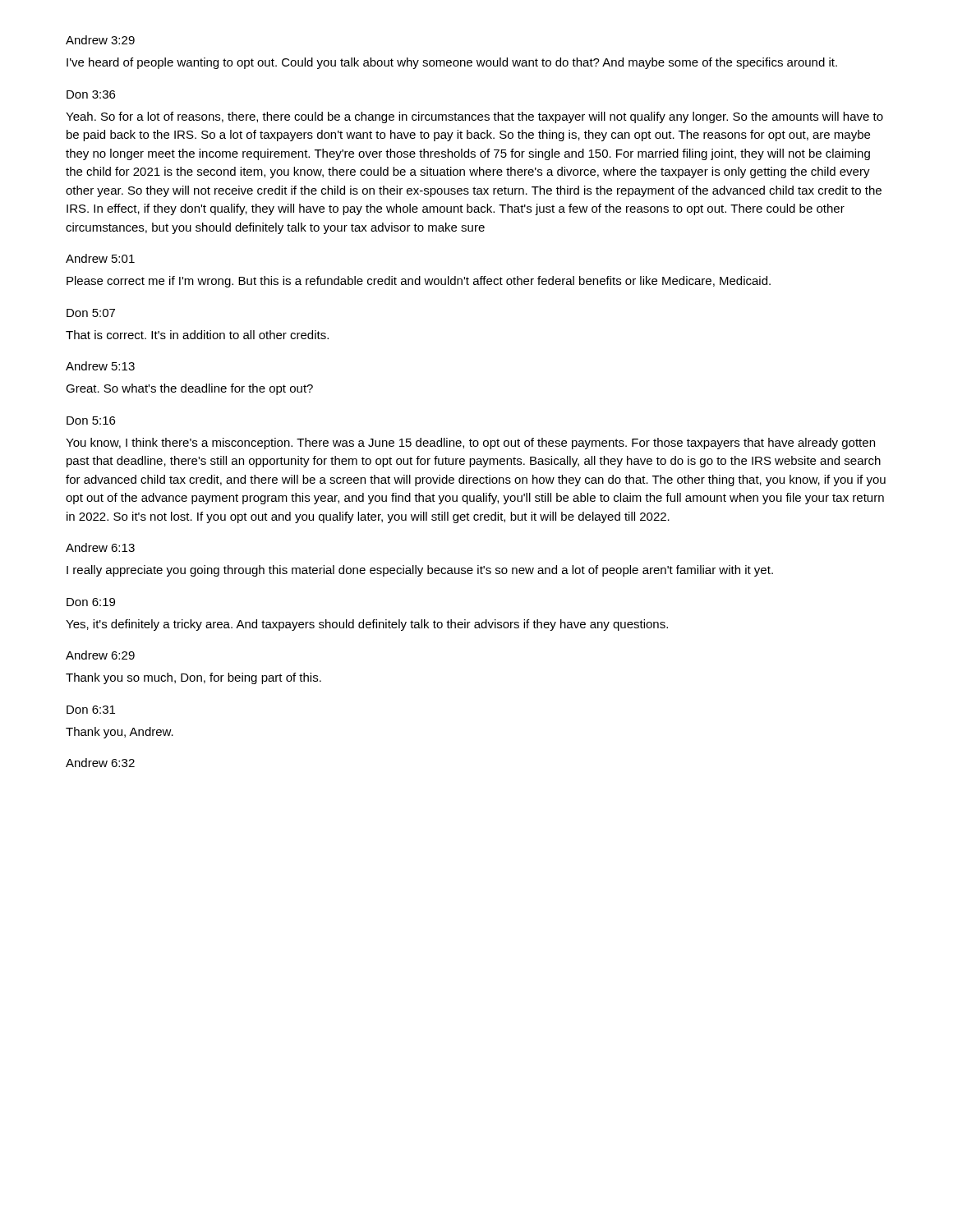Find the block on this page that starts "You know, I think"
Viewport: 953px width, 1232px height.
coord(476,479)
